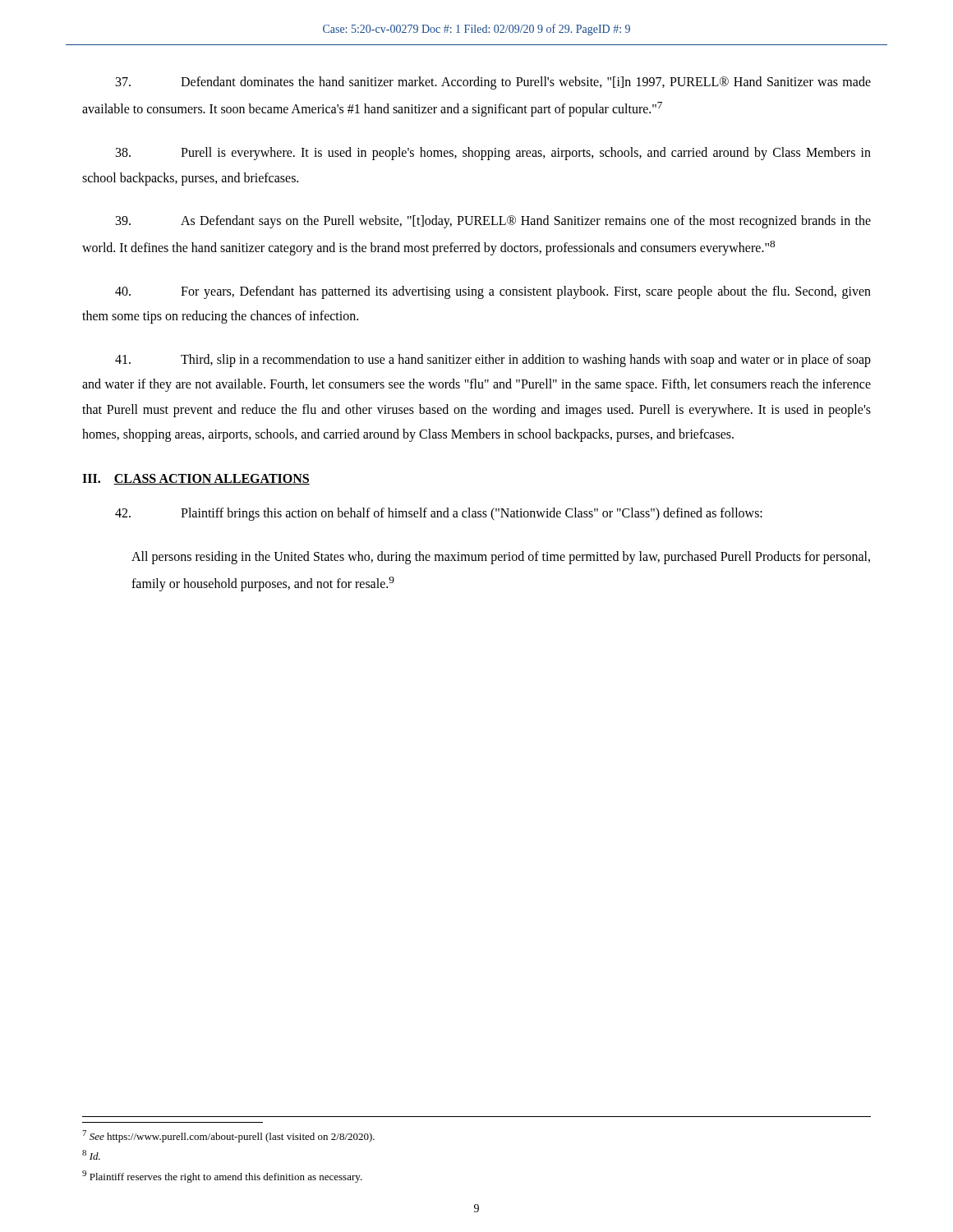Select the text block that says "Plaintiff brings this action on"
Image resolution: width=953 pixels, height=1232 pixels.
coord(423,514)
